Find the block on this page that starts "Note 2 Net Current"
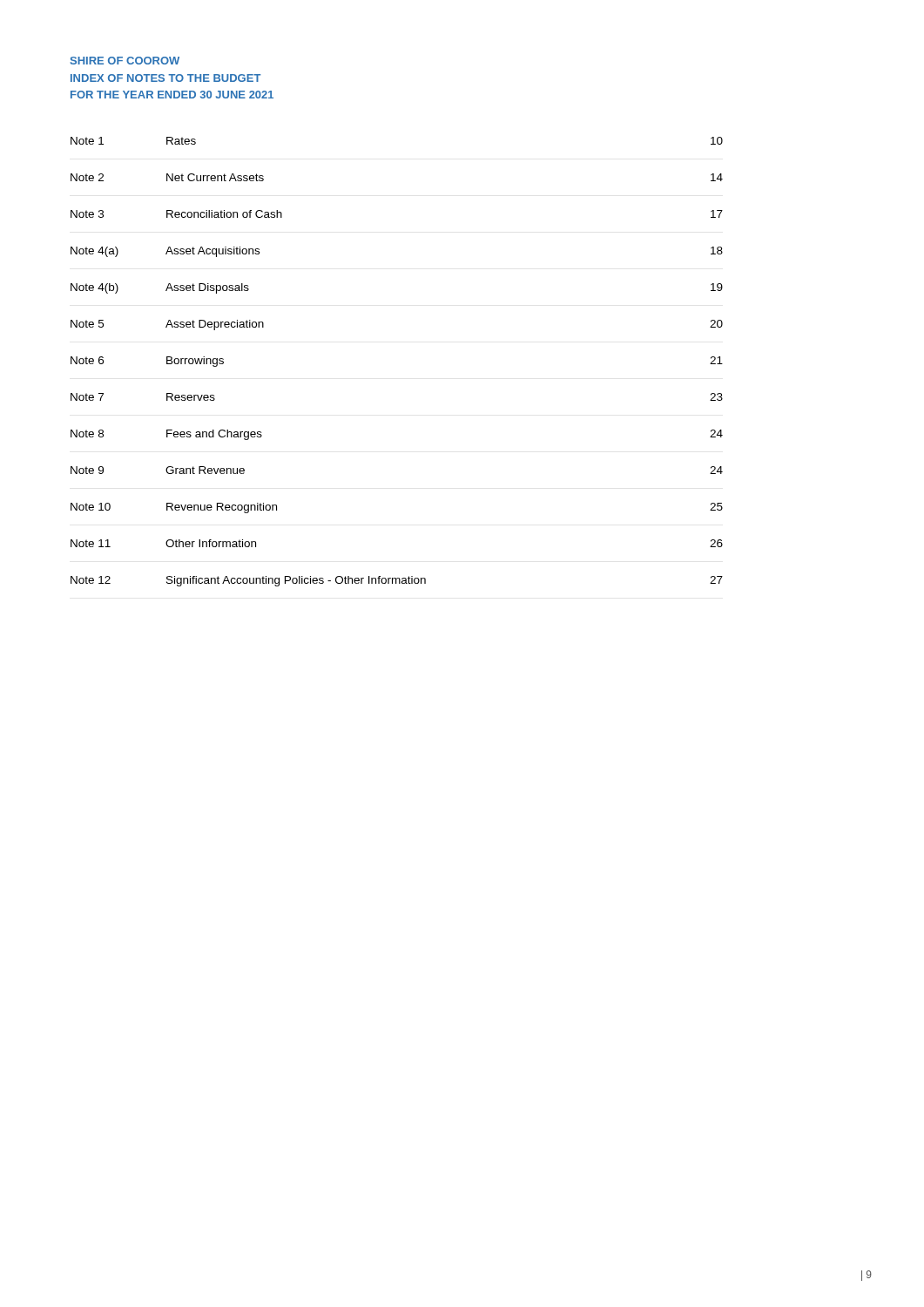 coord(86,177)
